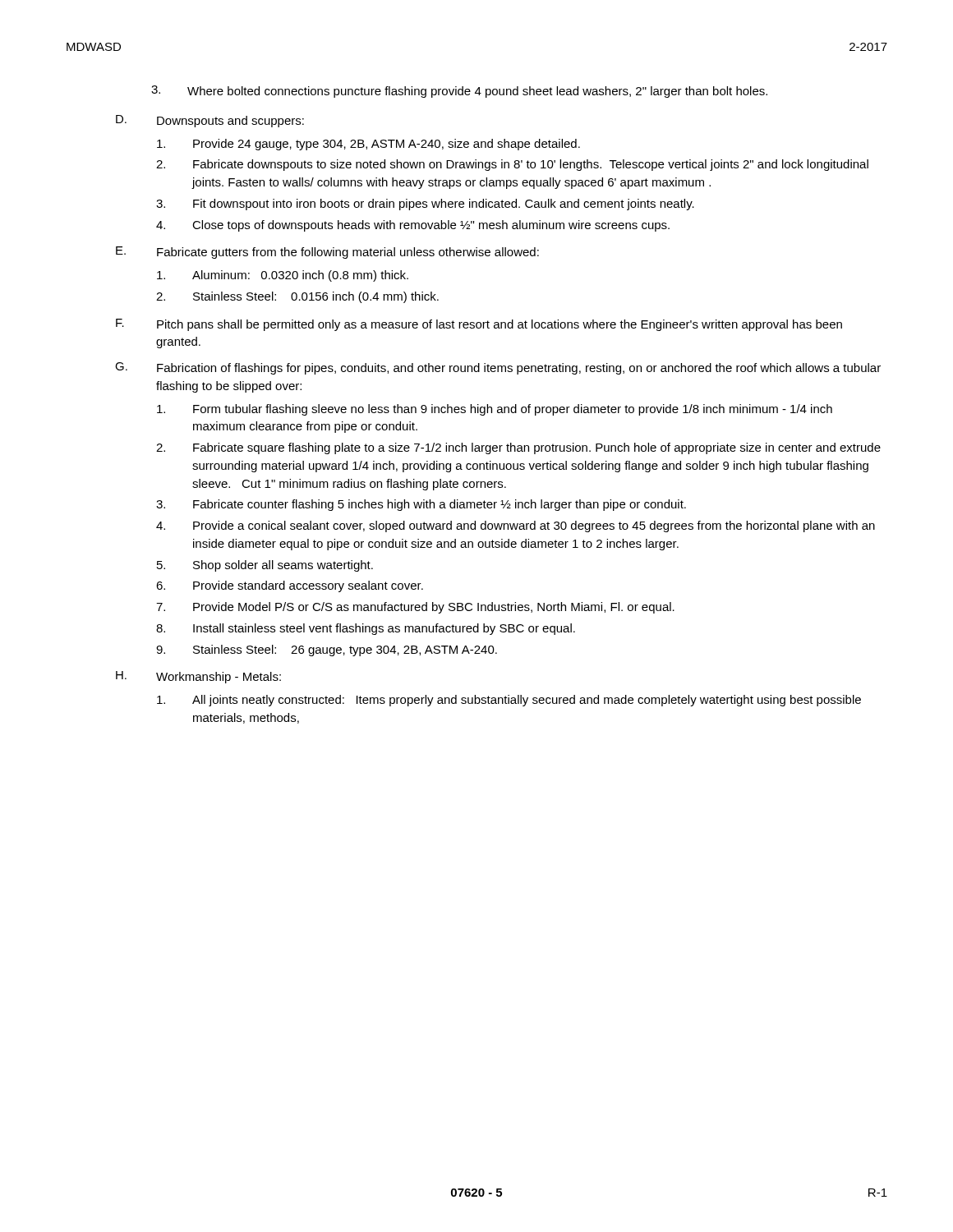Find the text starting "D. Downspouts and scuppers:"
Image resolution: width=953 pixels, height=1232 pixels.
(x=501, y=174)
